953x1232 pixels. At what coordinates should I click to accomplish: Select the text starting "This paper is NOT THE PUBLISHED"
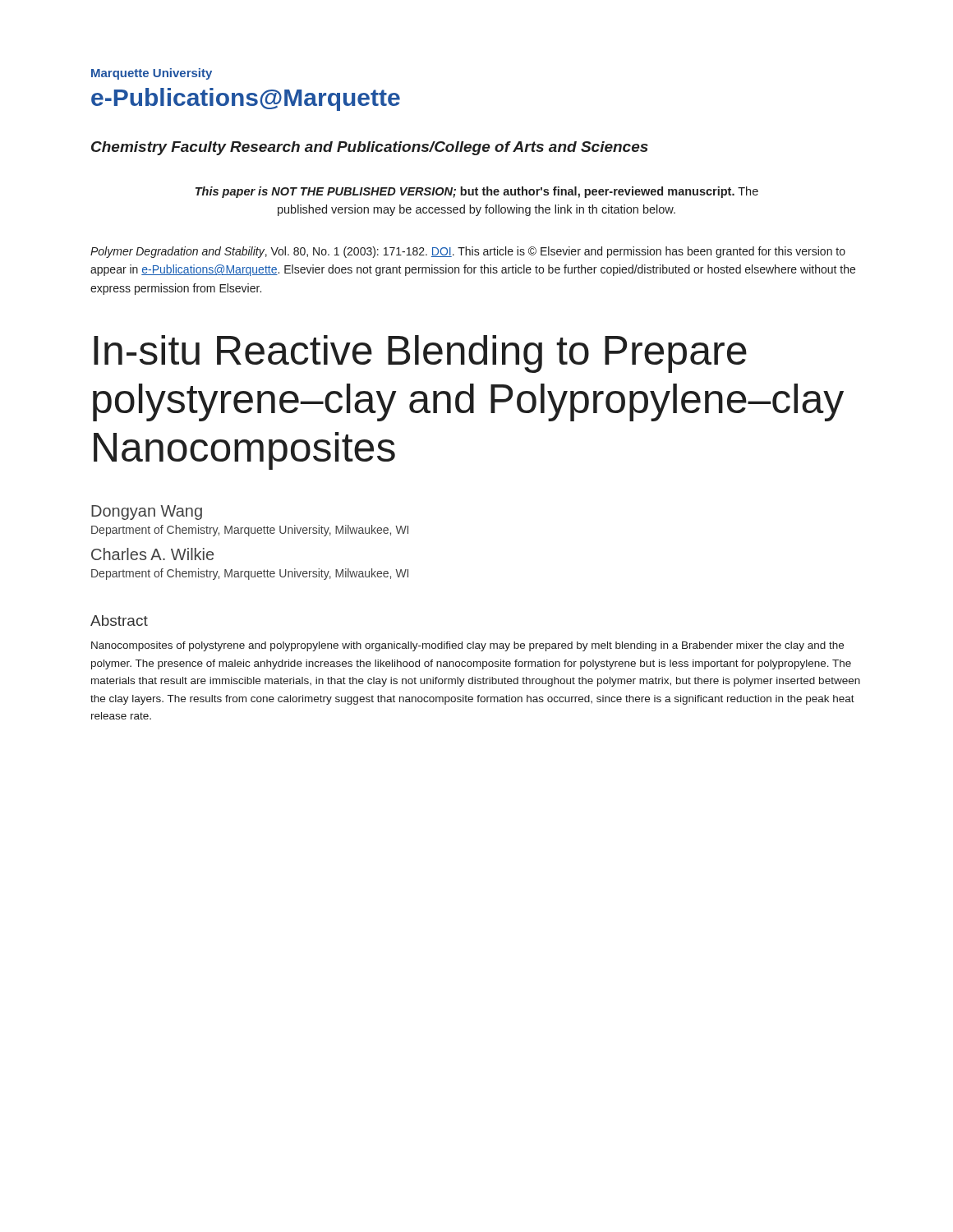pos(476,201)
